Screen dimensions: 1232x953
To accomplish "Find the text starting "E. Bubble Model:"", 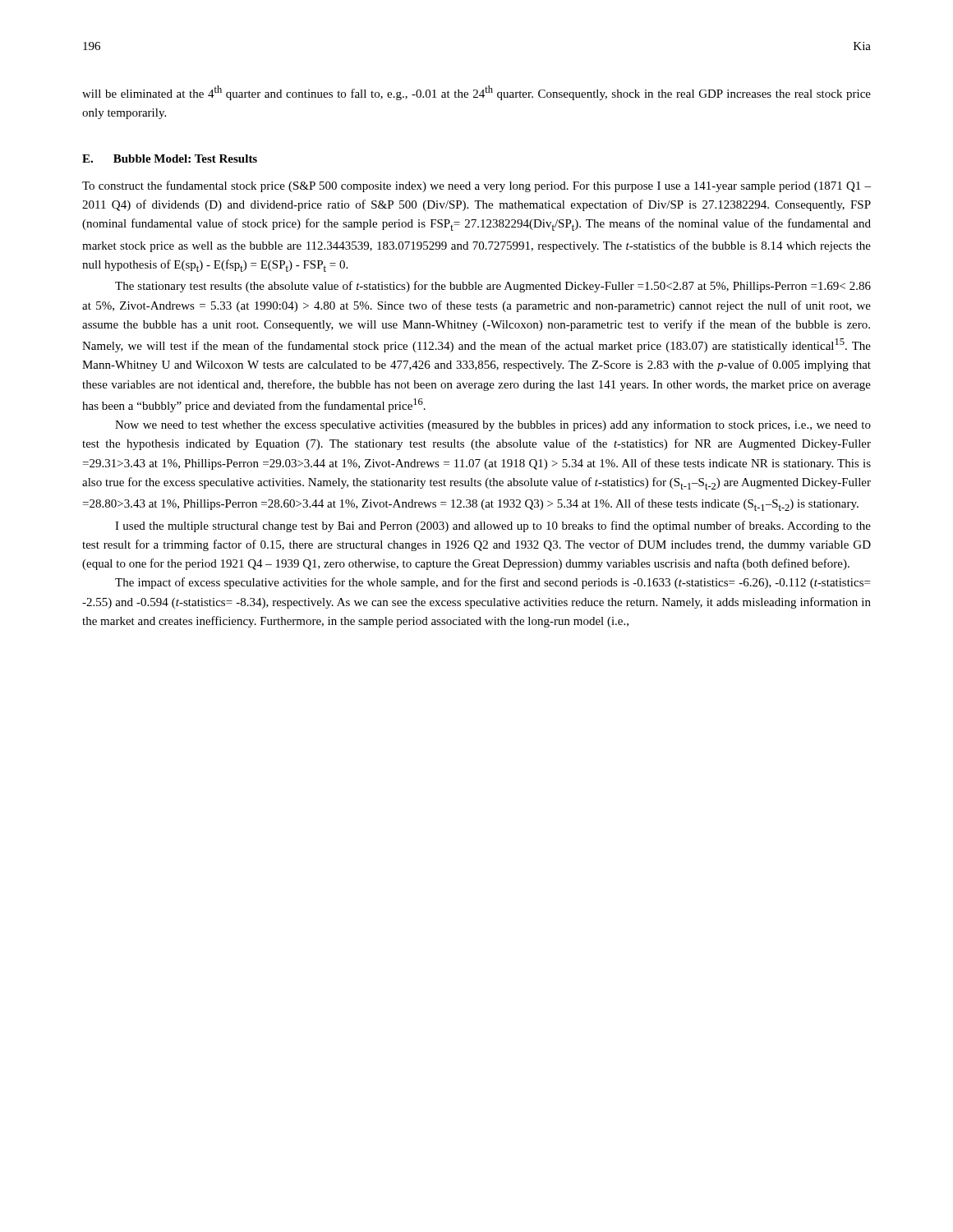I will pos(170,159).
